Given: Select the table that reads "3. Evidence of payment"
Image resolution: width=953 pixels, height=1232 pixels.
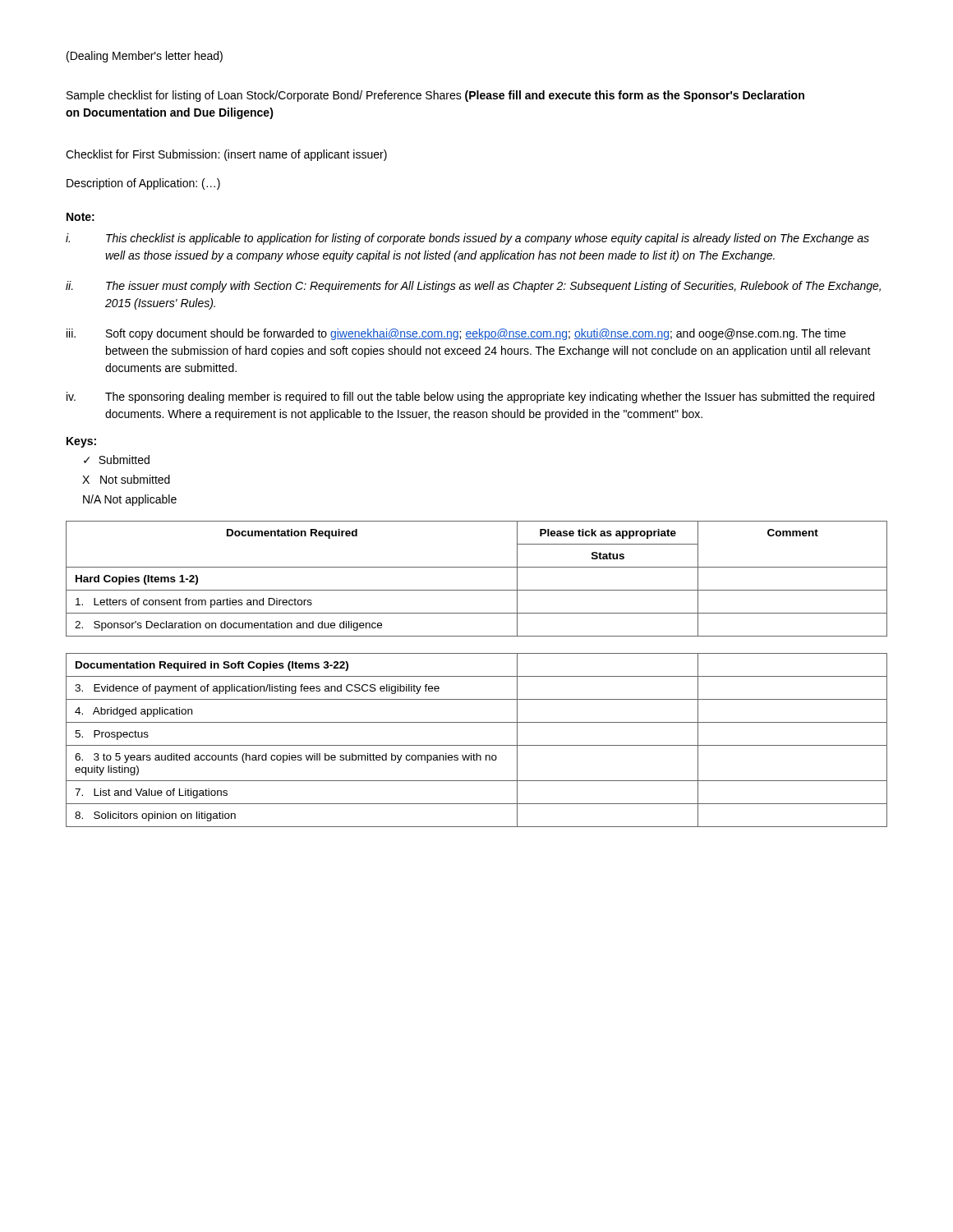Looking at the screenshot, I should point(476,674).
